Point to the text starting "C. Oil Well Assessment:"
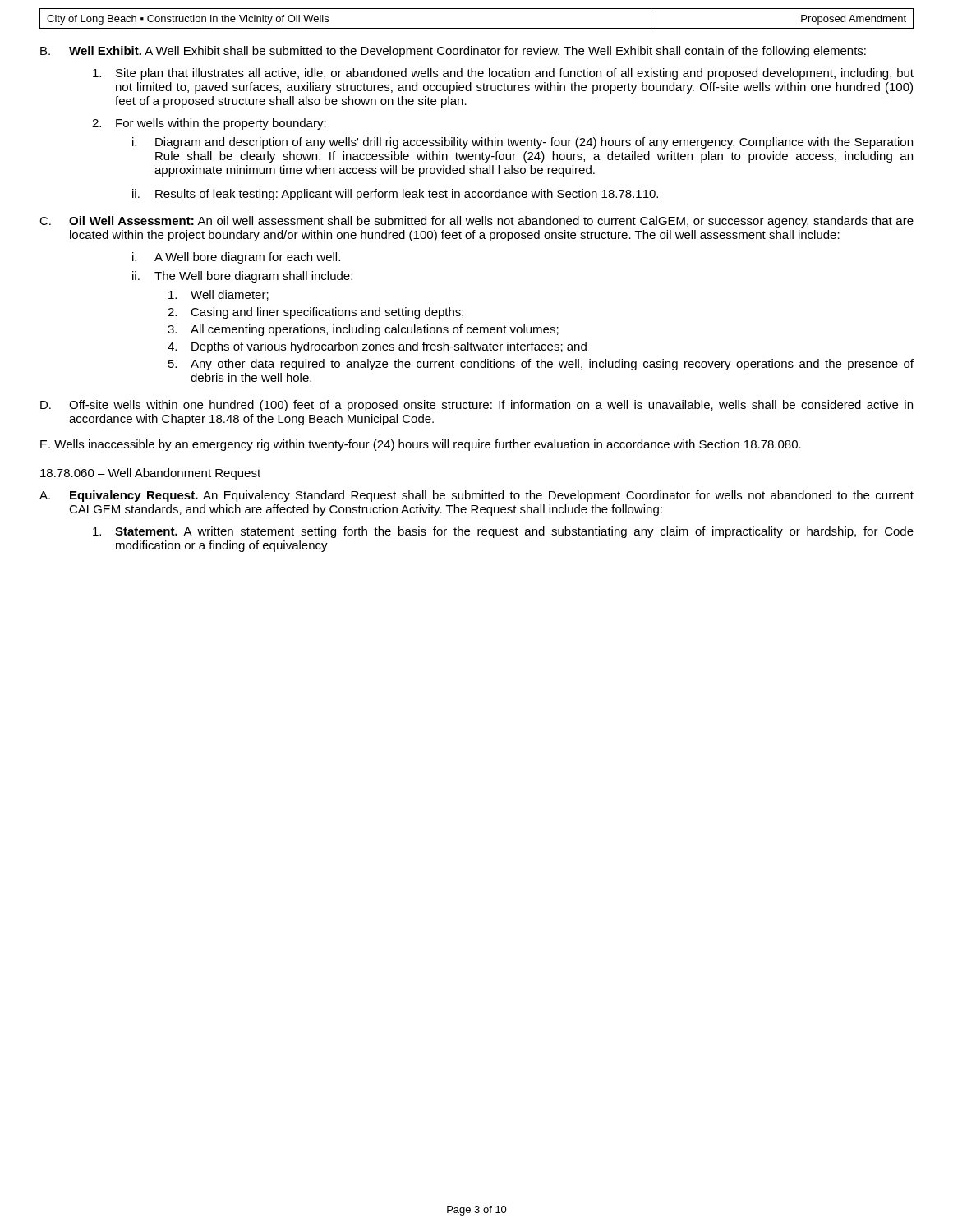This screenshot has width=953, height=1232. pyautogui.click(x=476, y=227)
